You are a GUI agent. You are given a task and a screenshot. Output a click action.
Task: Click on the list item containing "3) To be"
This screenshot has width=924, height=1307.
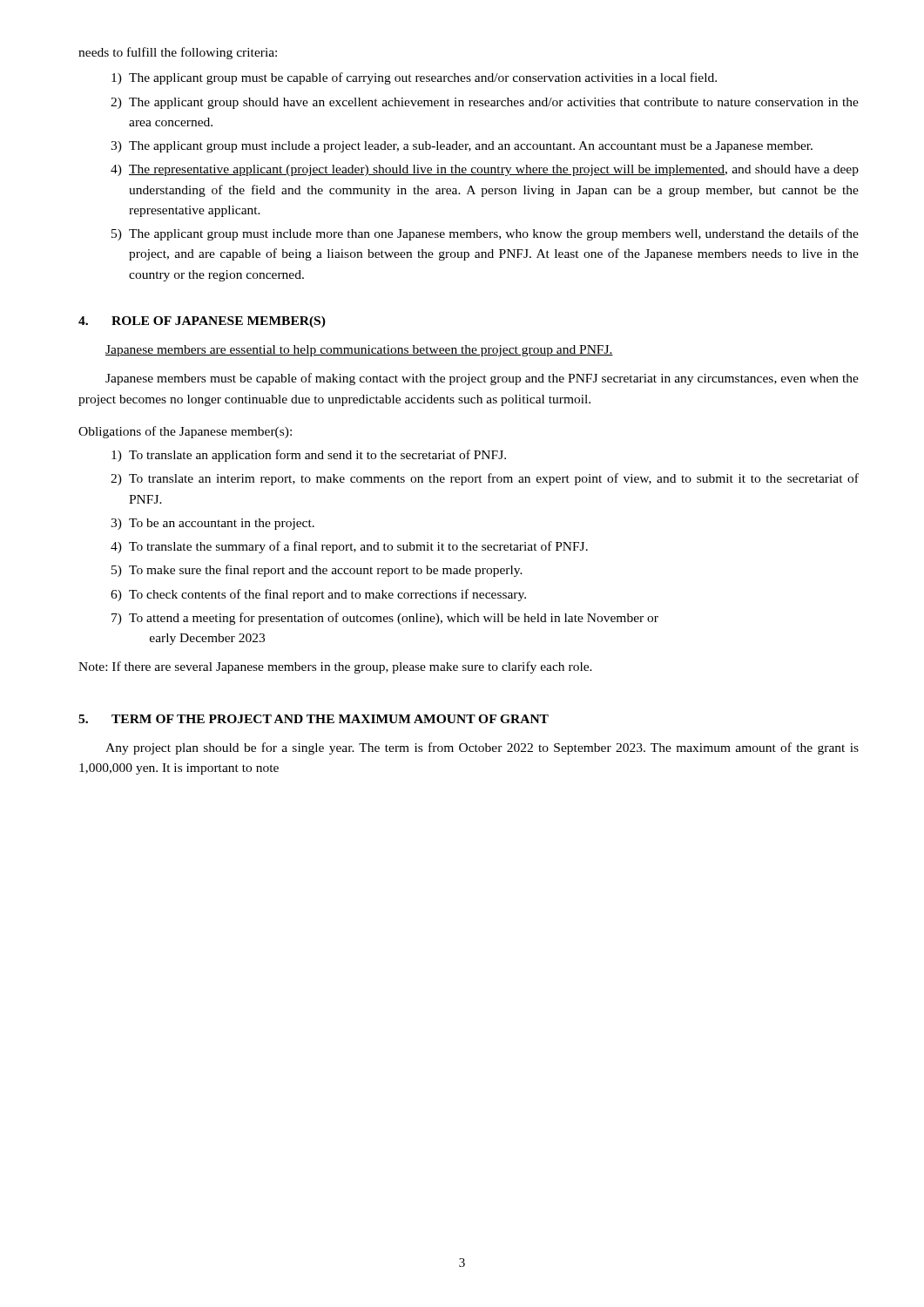[x=212, y=524]
